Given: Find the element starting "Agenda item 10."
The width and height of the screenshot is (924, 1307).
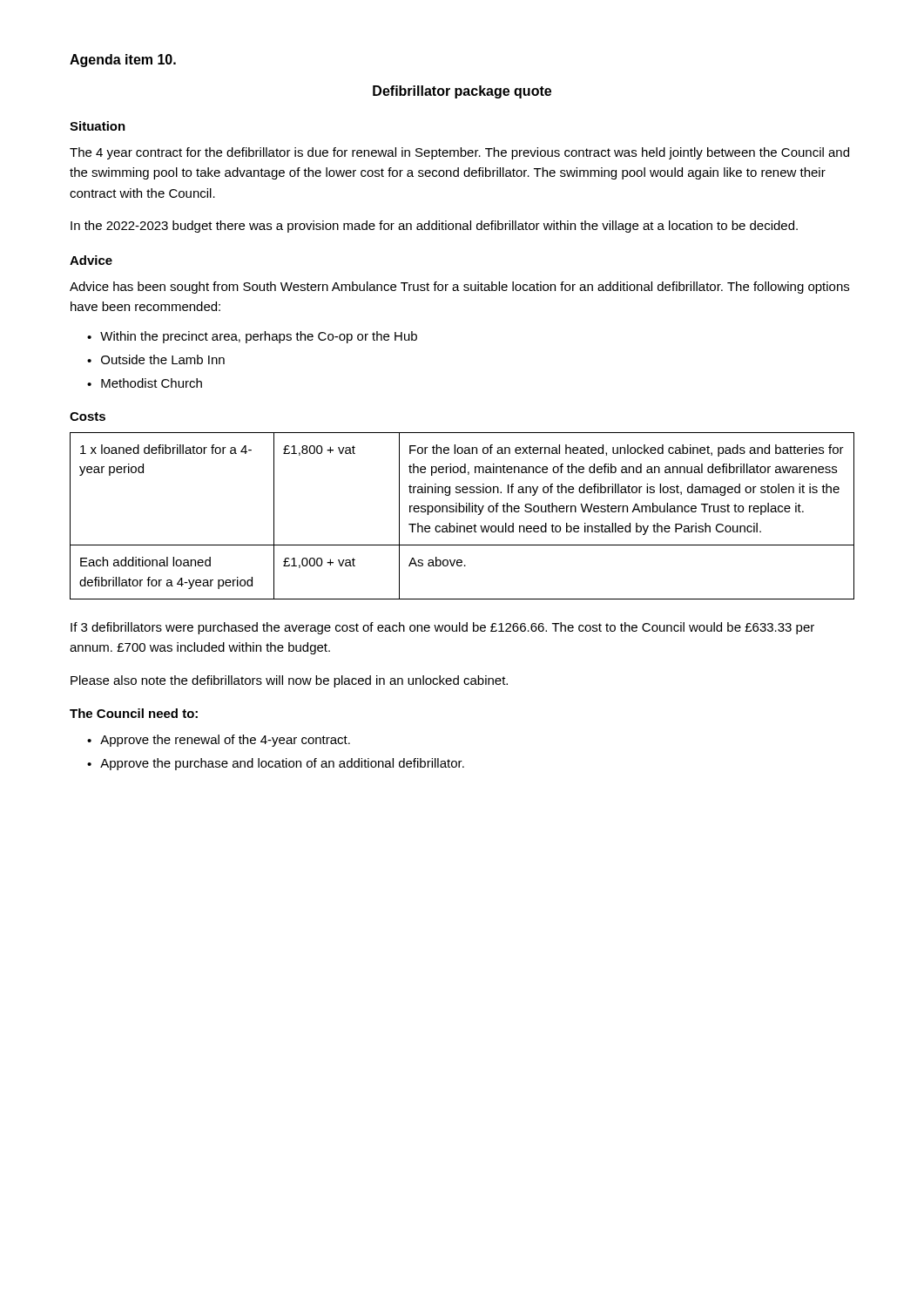Looking at the screenshot, I should [123, 60].
